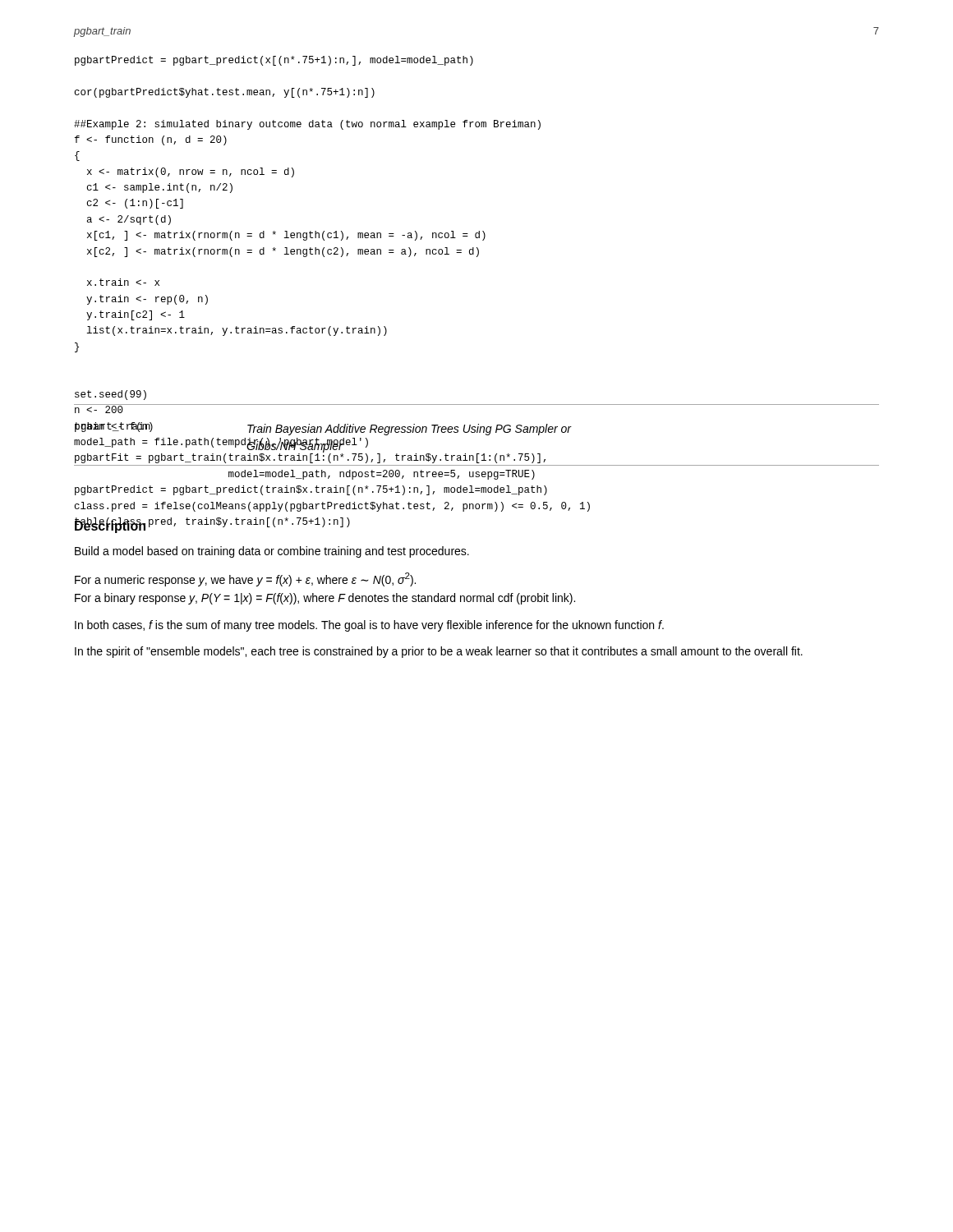Find the block on this page that starts "In the spirit of "ensemble models","

pyautogui.click(x=439, y=651)
